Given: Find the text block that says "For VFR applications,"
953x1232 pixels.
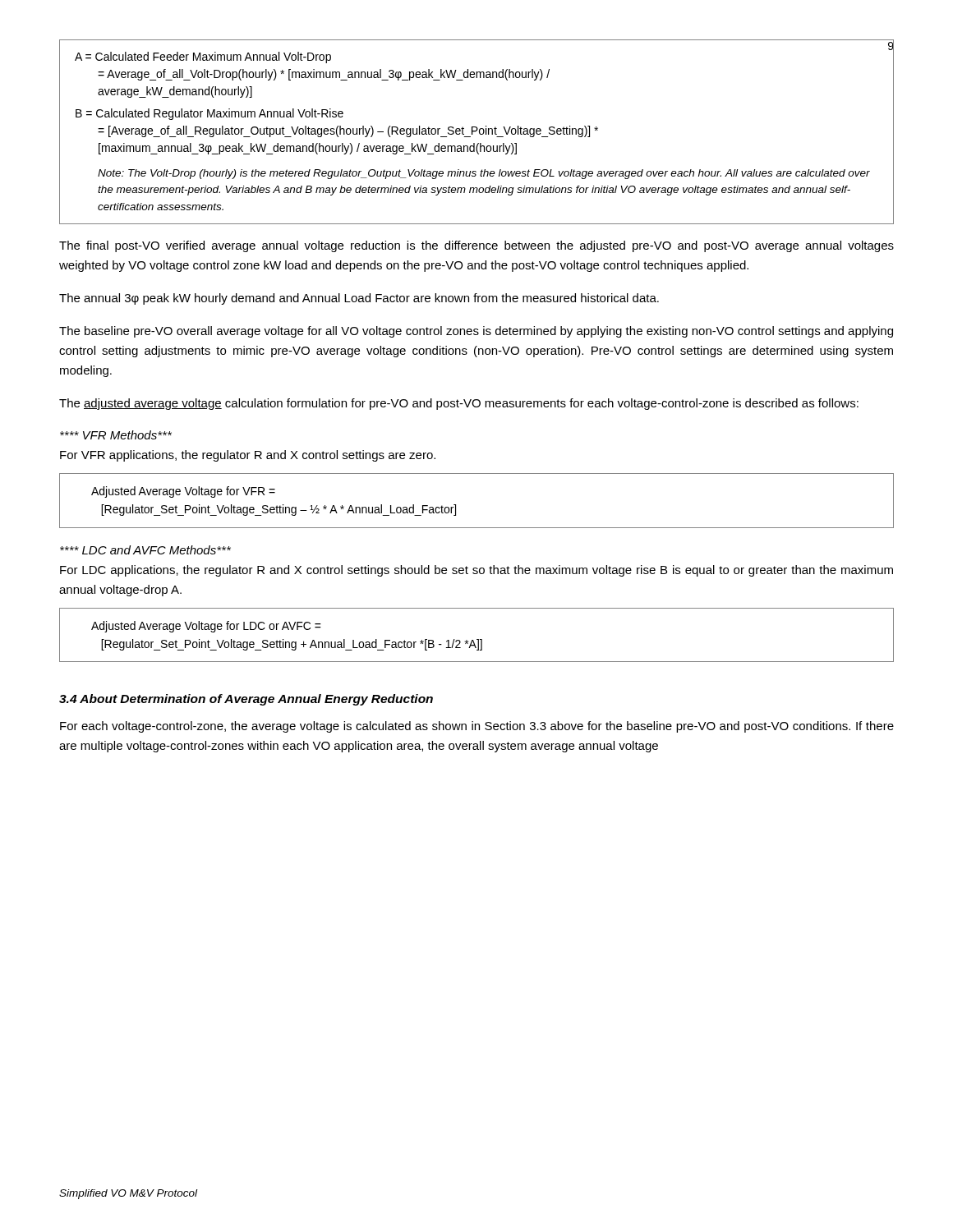Looking at the screenshot, I should click(248, 454).
